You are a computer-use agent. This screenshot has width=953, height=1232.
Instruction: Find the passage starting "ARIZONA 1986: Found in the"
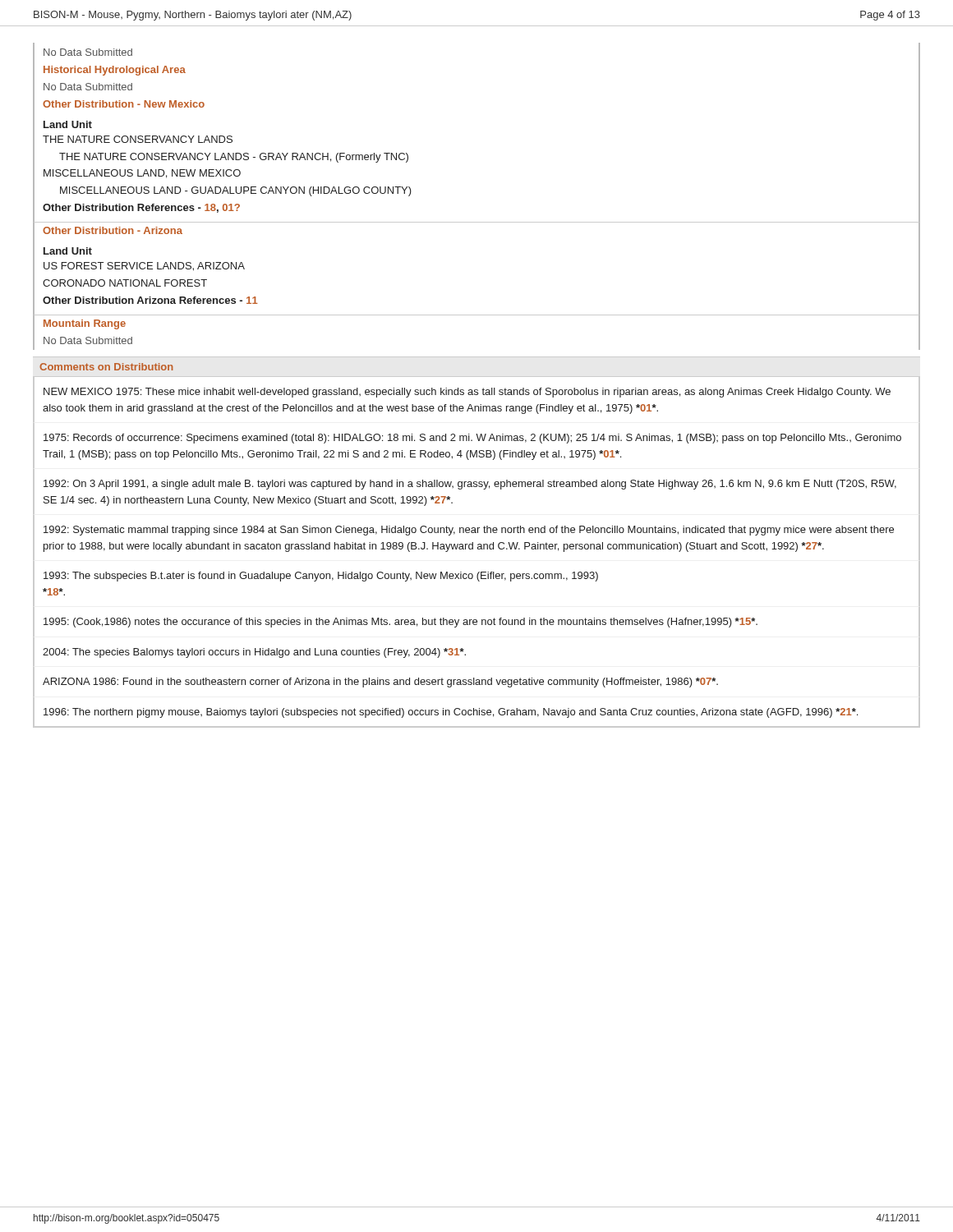click(381, 681)
